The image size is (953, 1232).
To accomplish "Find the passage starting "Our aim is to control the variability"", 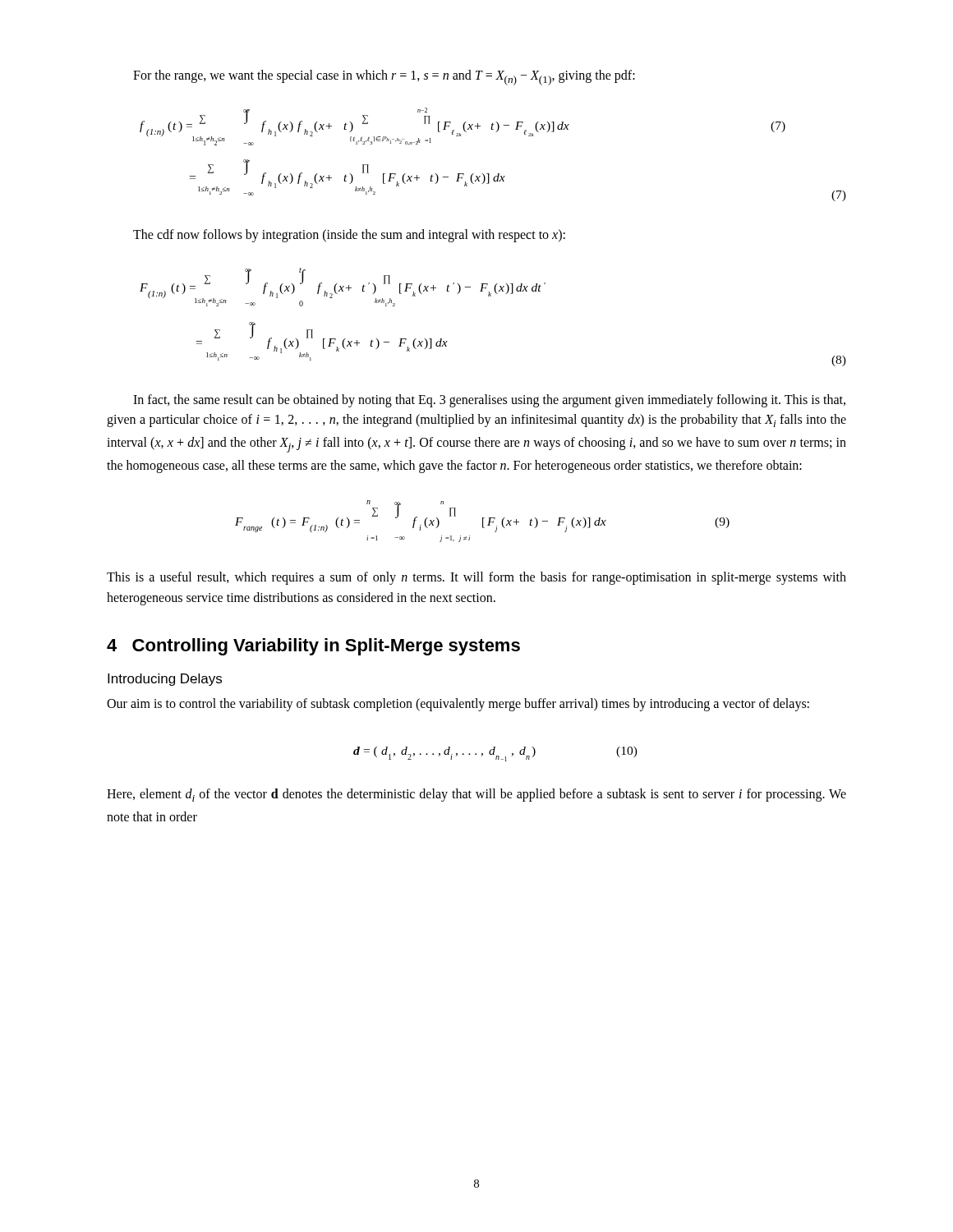I will [x=476, y=704].
